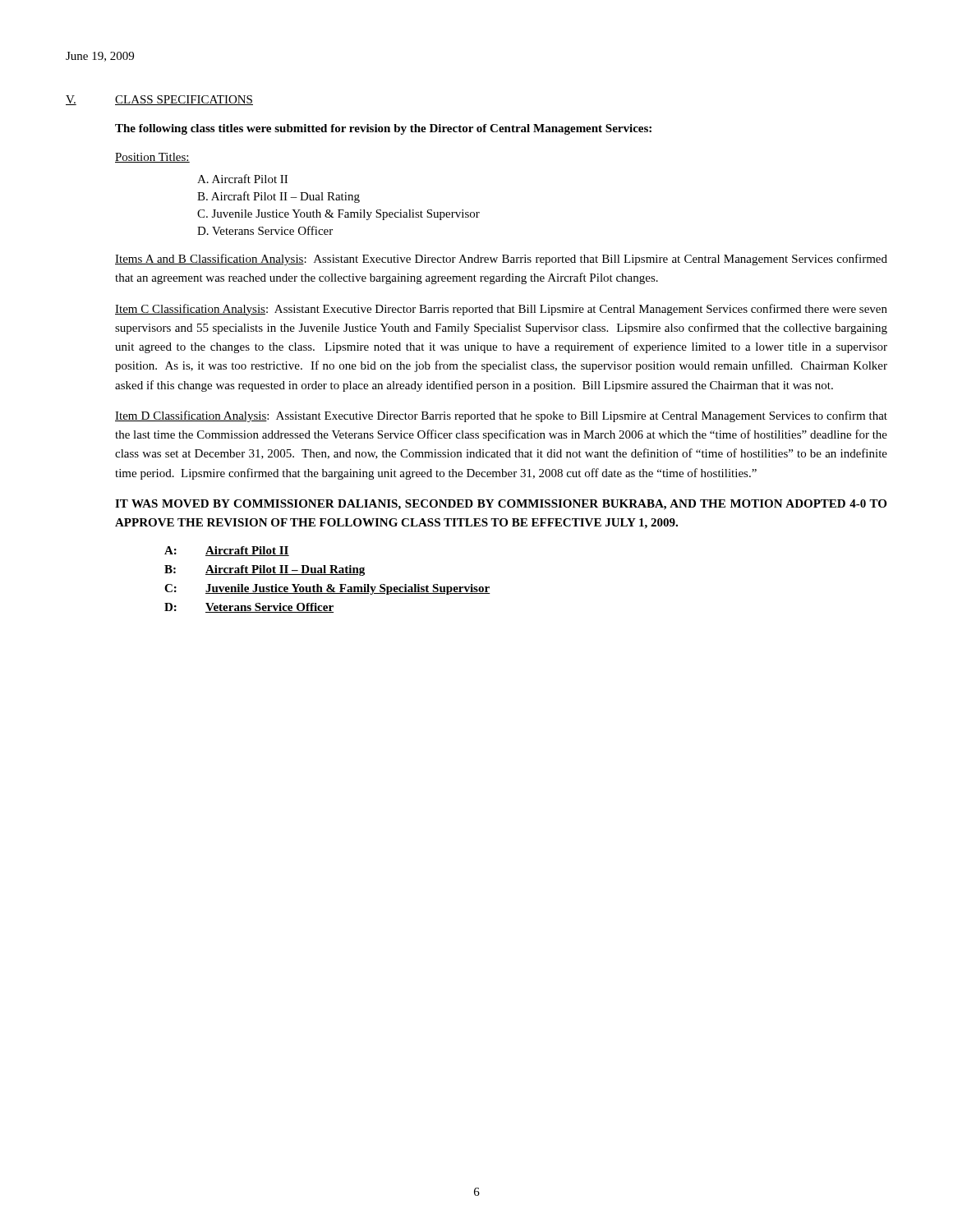Select the list item with the text "A: Aircraft Pilot II"

226,551
